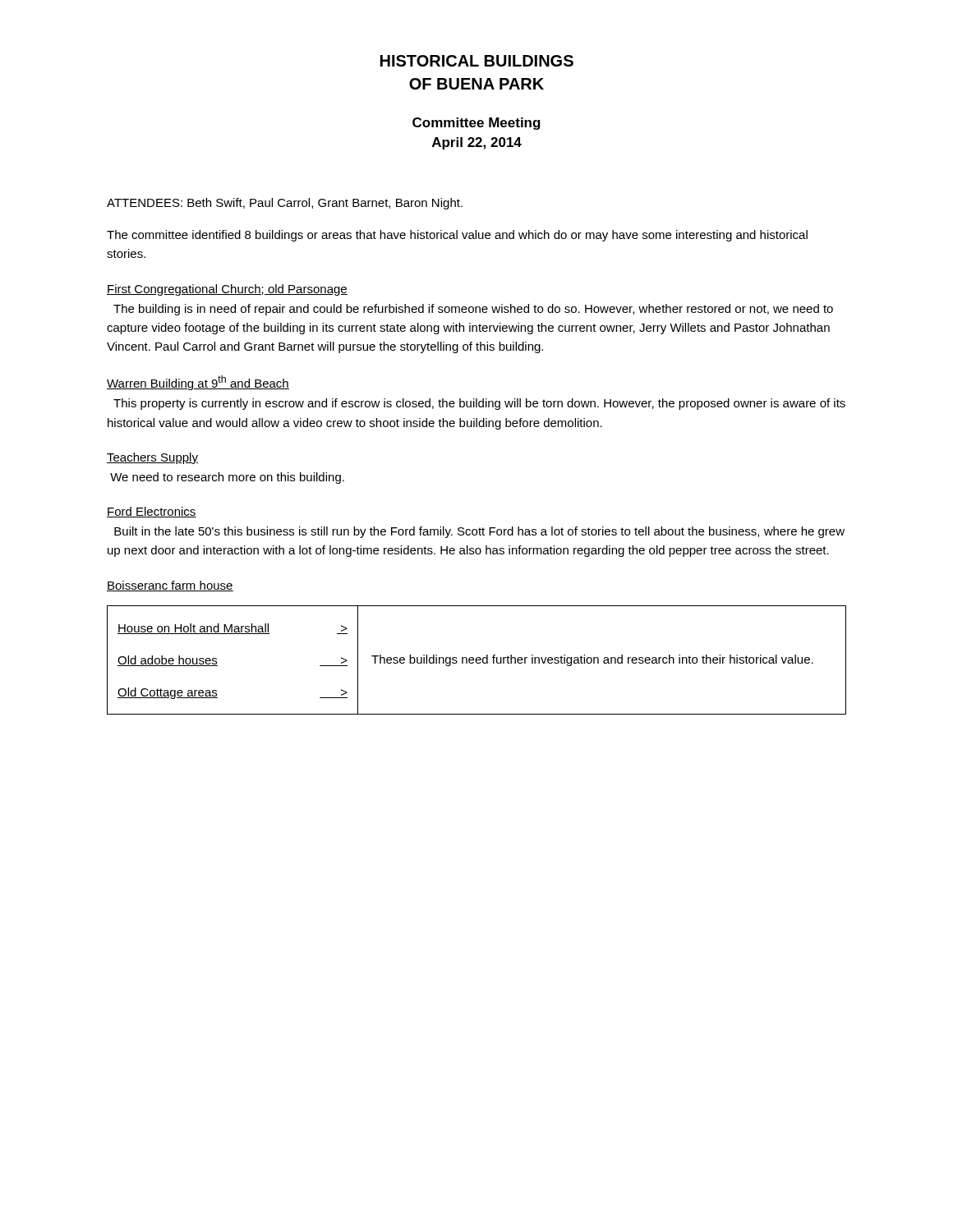Find the text starting "HISTORICAL BUILDINGSOF BUENA PARK Committee MeetingApril 22, 2014"
Viewport: 953px width, 1232px height.
coord(477,61)
